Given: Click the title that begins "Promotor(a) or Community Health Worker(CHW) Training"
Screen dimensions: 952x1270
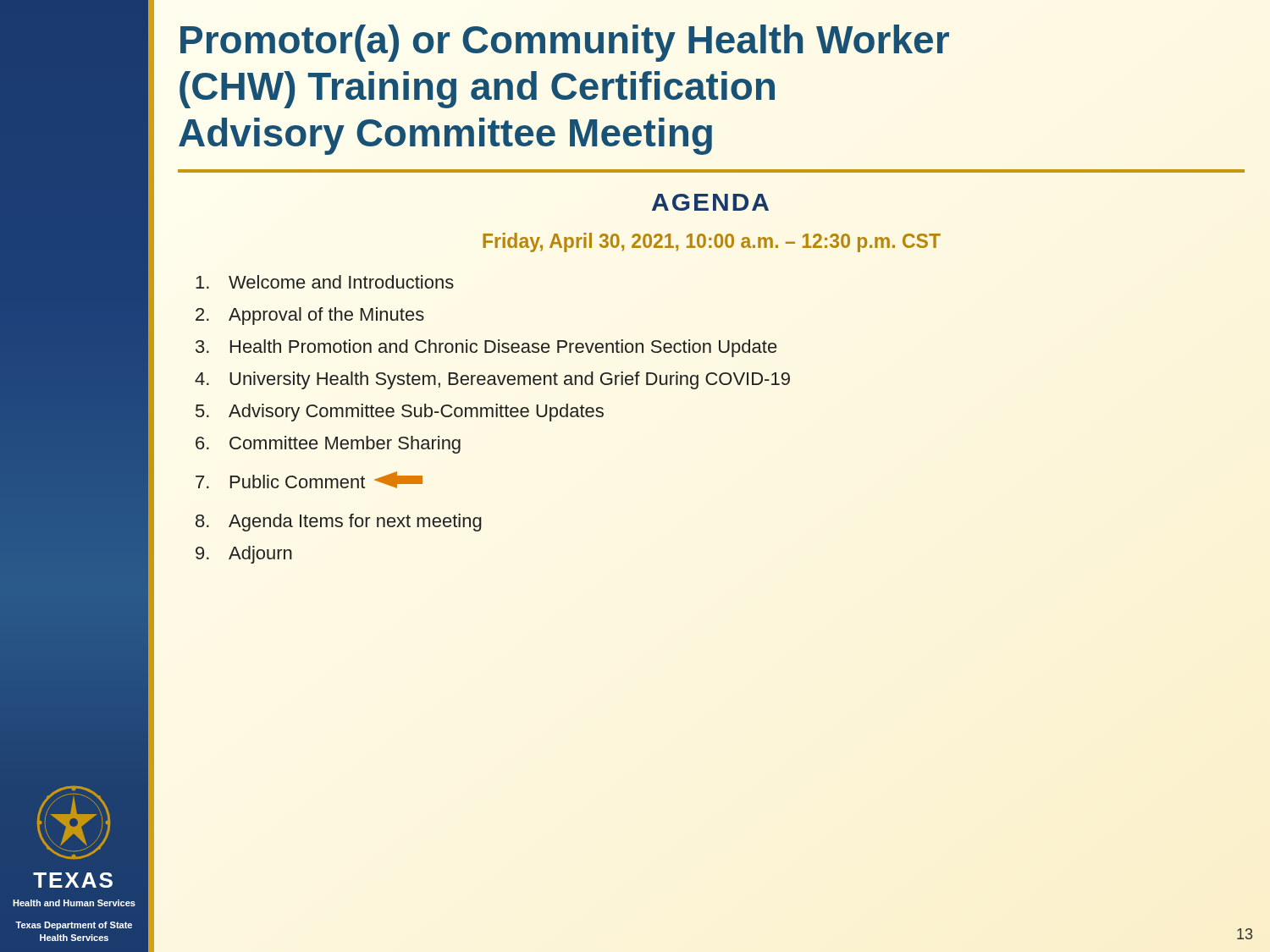Looking at the screenshot, I should 711,87.
